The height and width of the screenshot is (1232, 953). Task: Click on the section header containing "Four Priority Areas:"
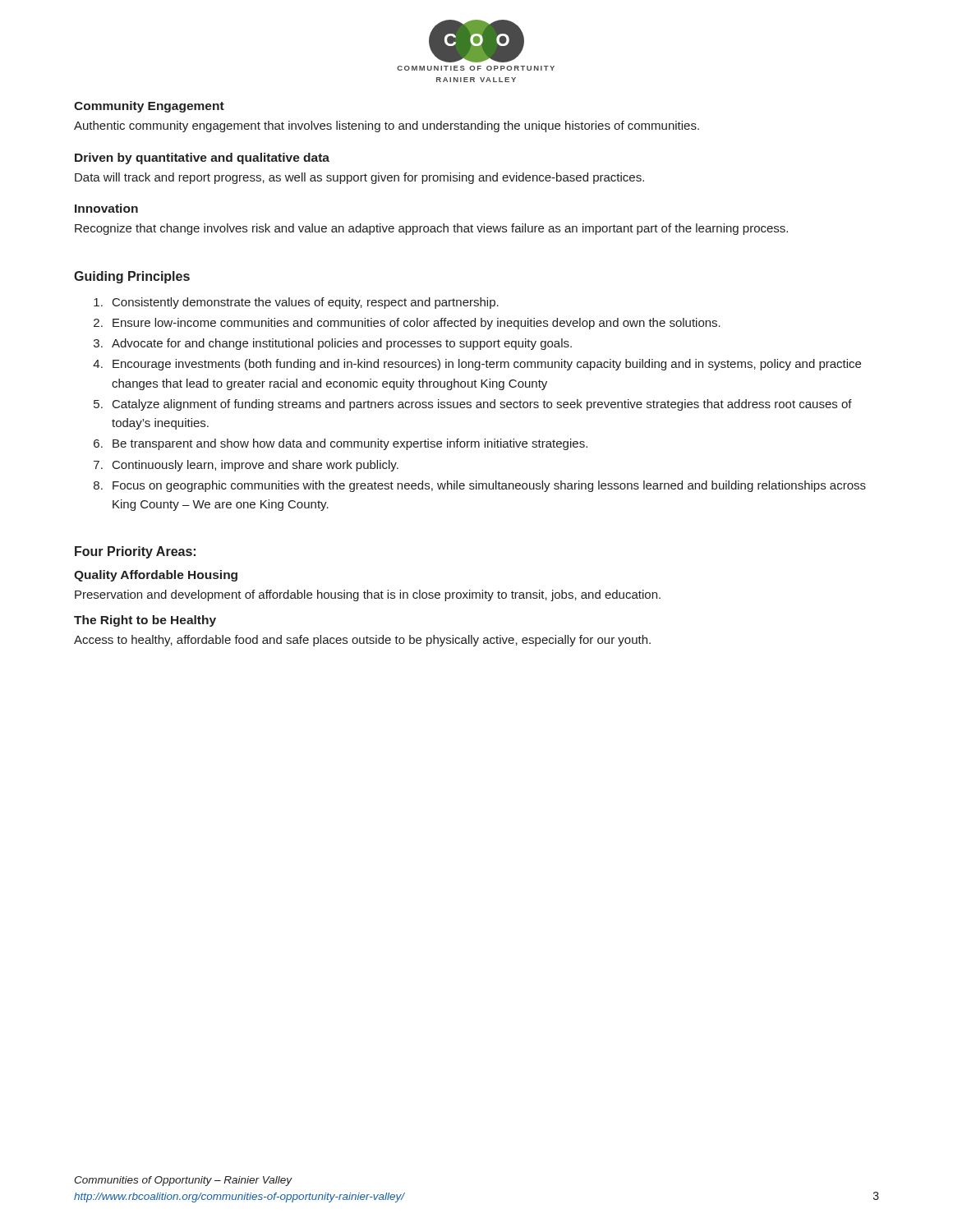[x=135, y=552]
